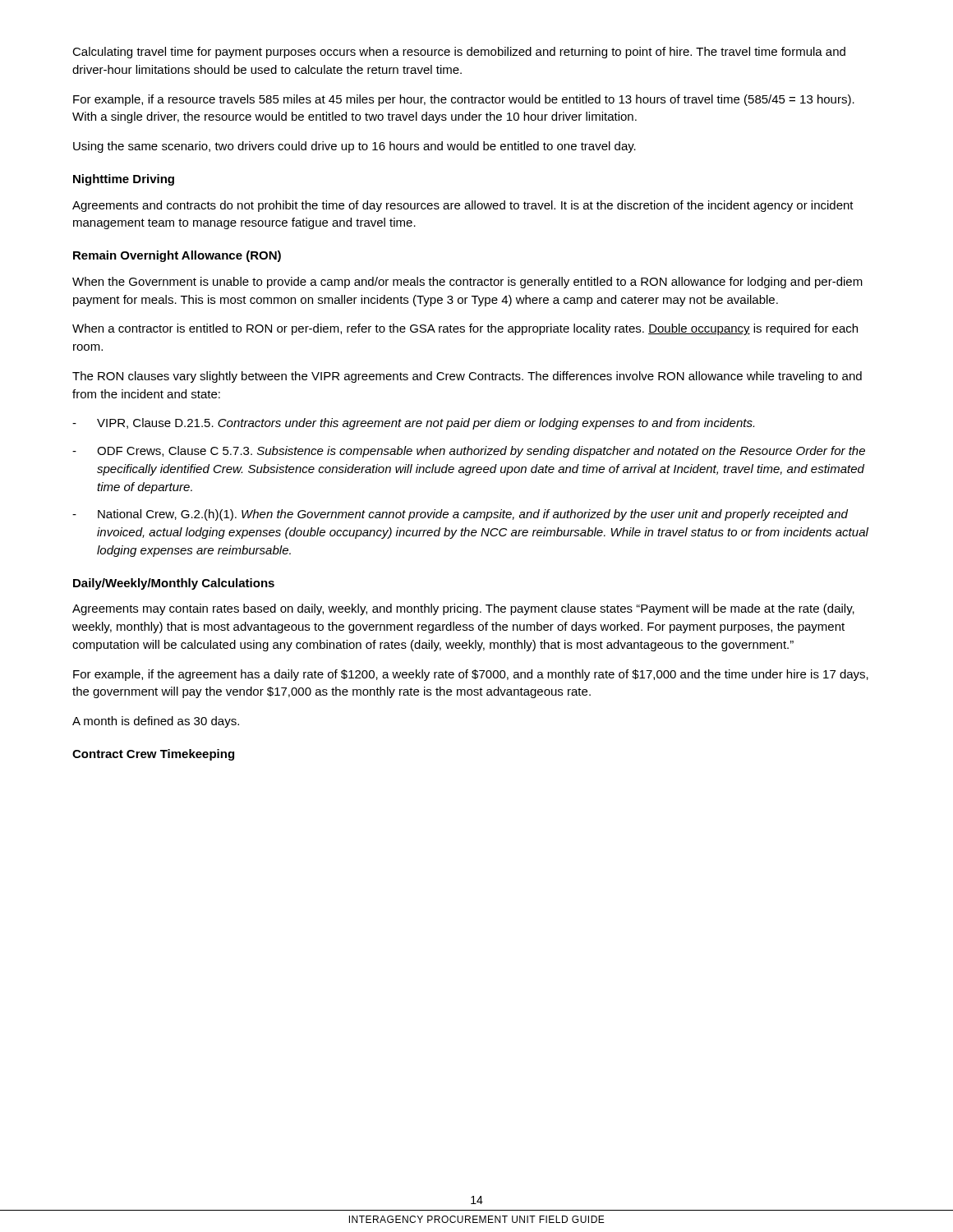The height and width of the screenshot is (1232, 953).
Task: Select the section header that says "Nighttime Driving"
Action: pyautogui.click(x=124, y=180)
